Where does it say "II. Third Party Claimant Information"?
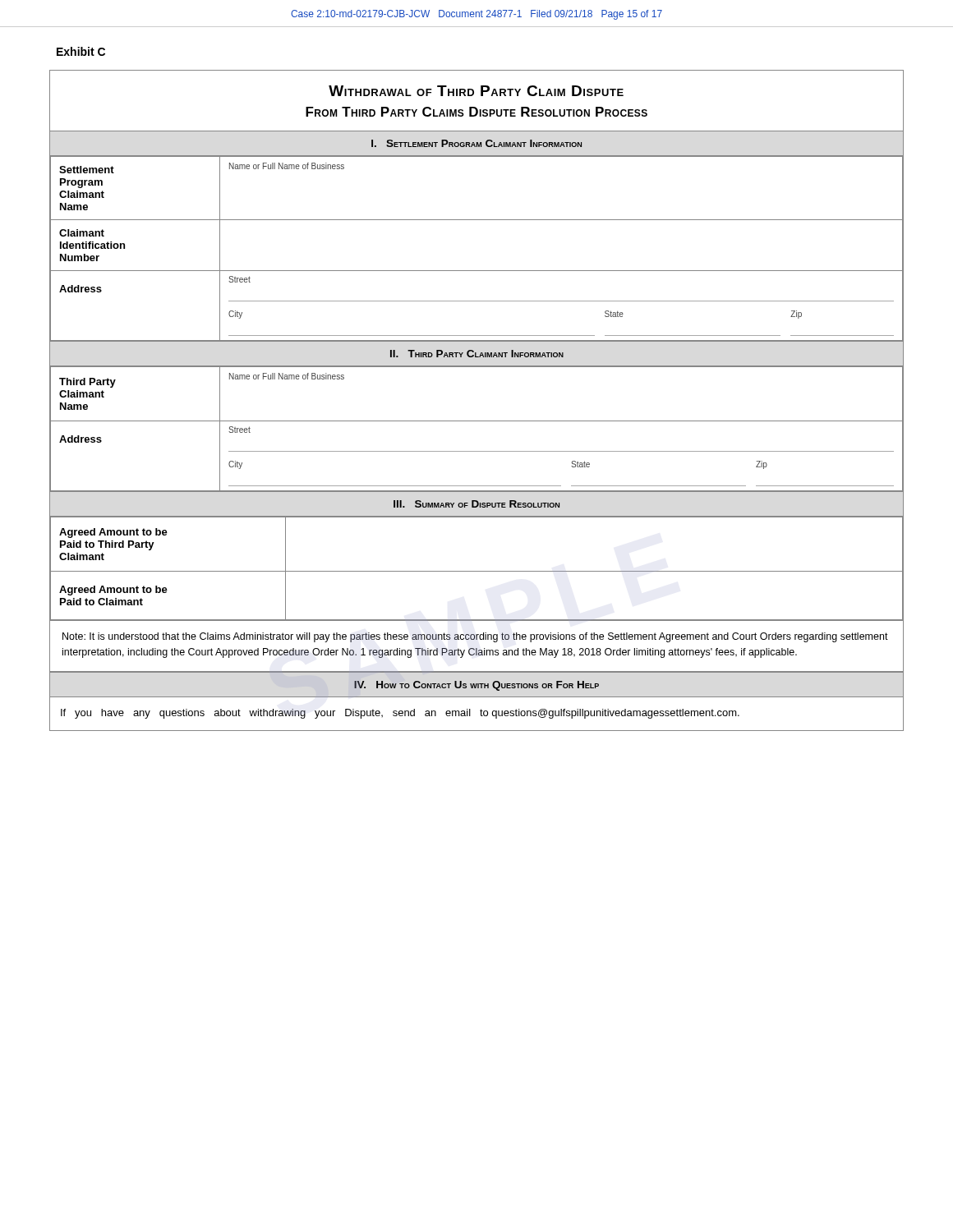The width and height of the screenshot is (953, 1232). coord(476,354)
